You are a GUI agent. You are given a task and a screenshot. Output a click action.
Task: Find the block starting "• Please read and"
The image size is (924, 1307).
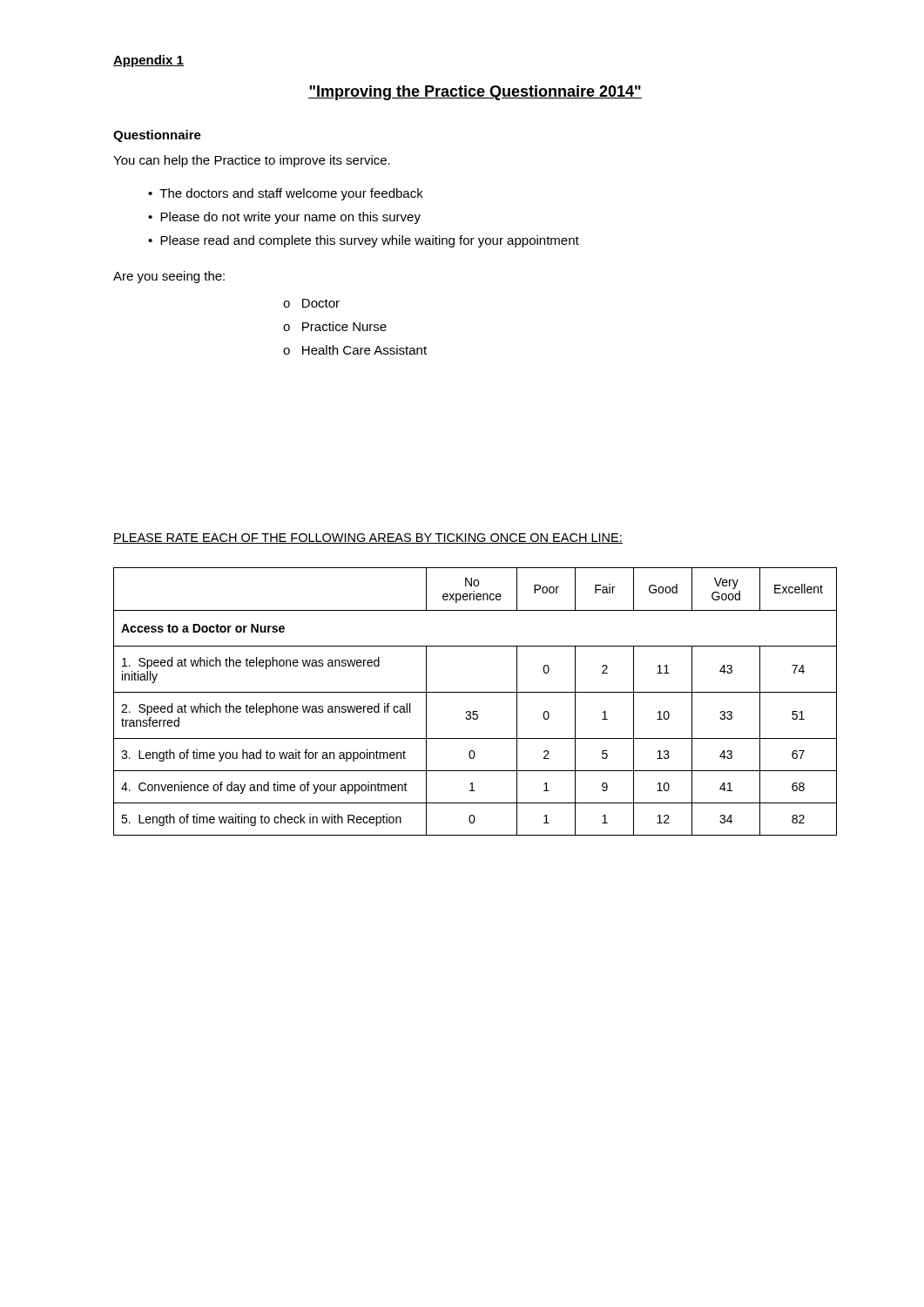point(363,240)
